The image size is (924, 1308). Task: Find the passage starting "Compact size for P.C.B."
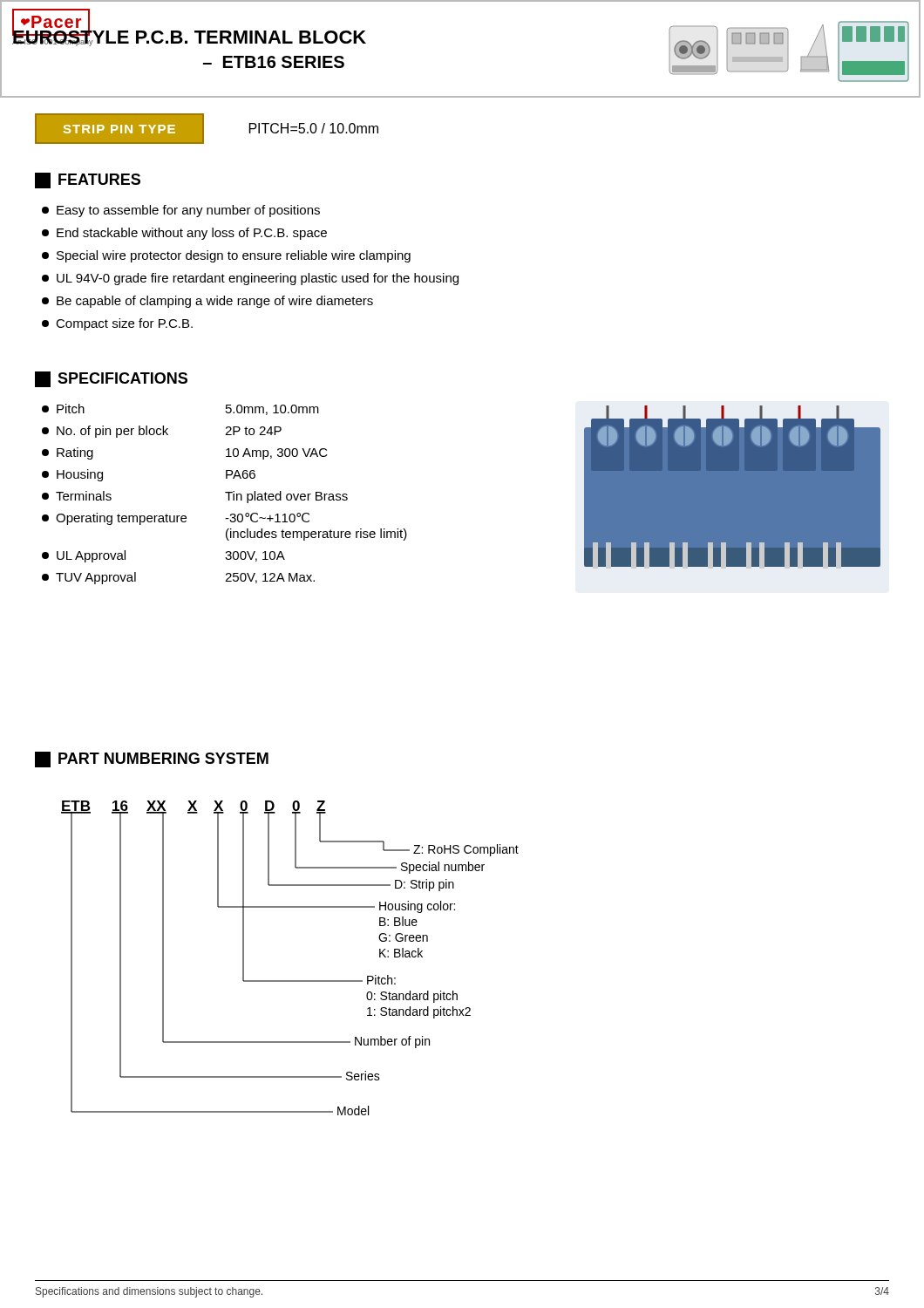[118, 323]
